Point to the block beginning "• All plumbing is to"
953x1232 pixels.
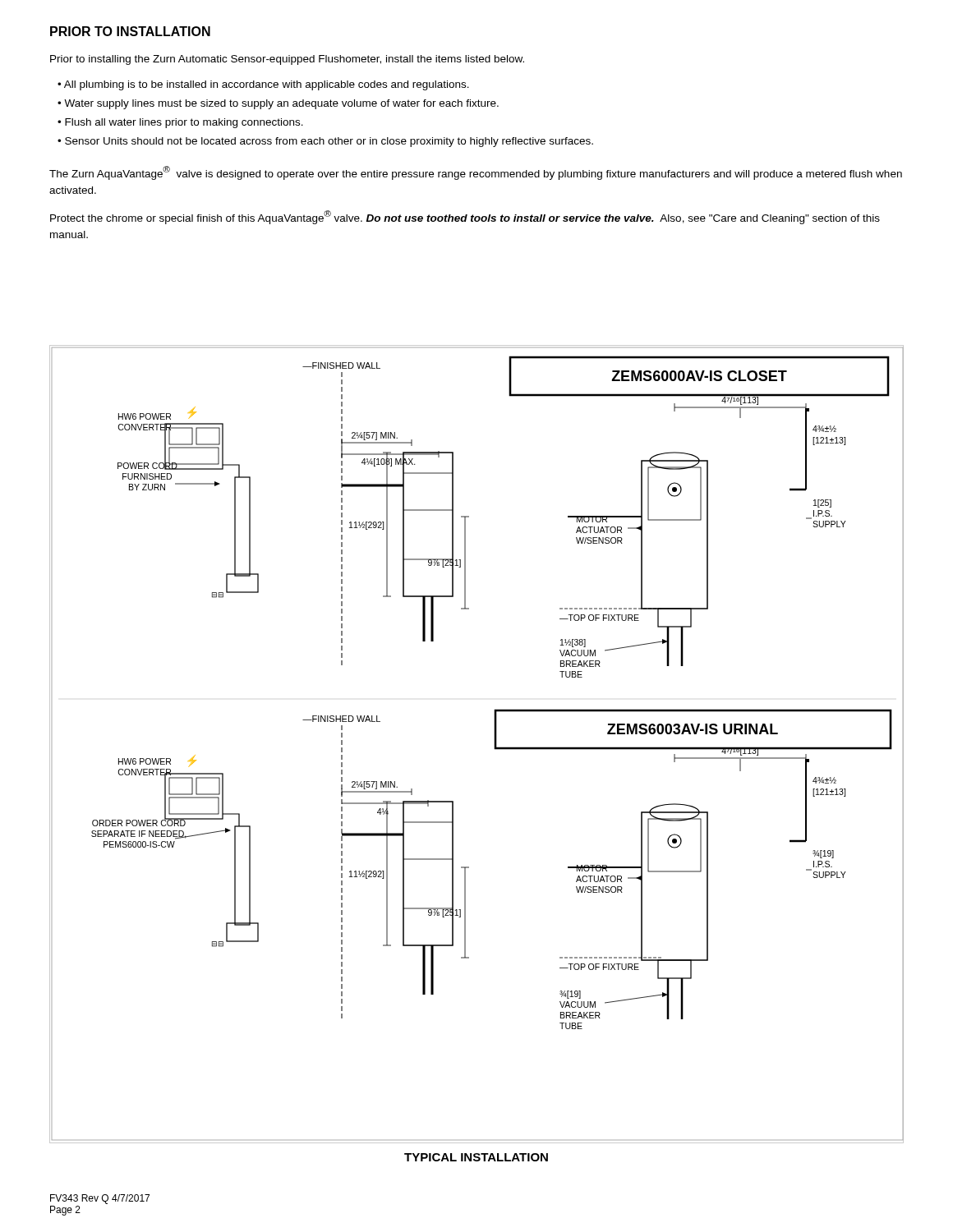coord(264,84)
